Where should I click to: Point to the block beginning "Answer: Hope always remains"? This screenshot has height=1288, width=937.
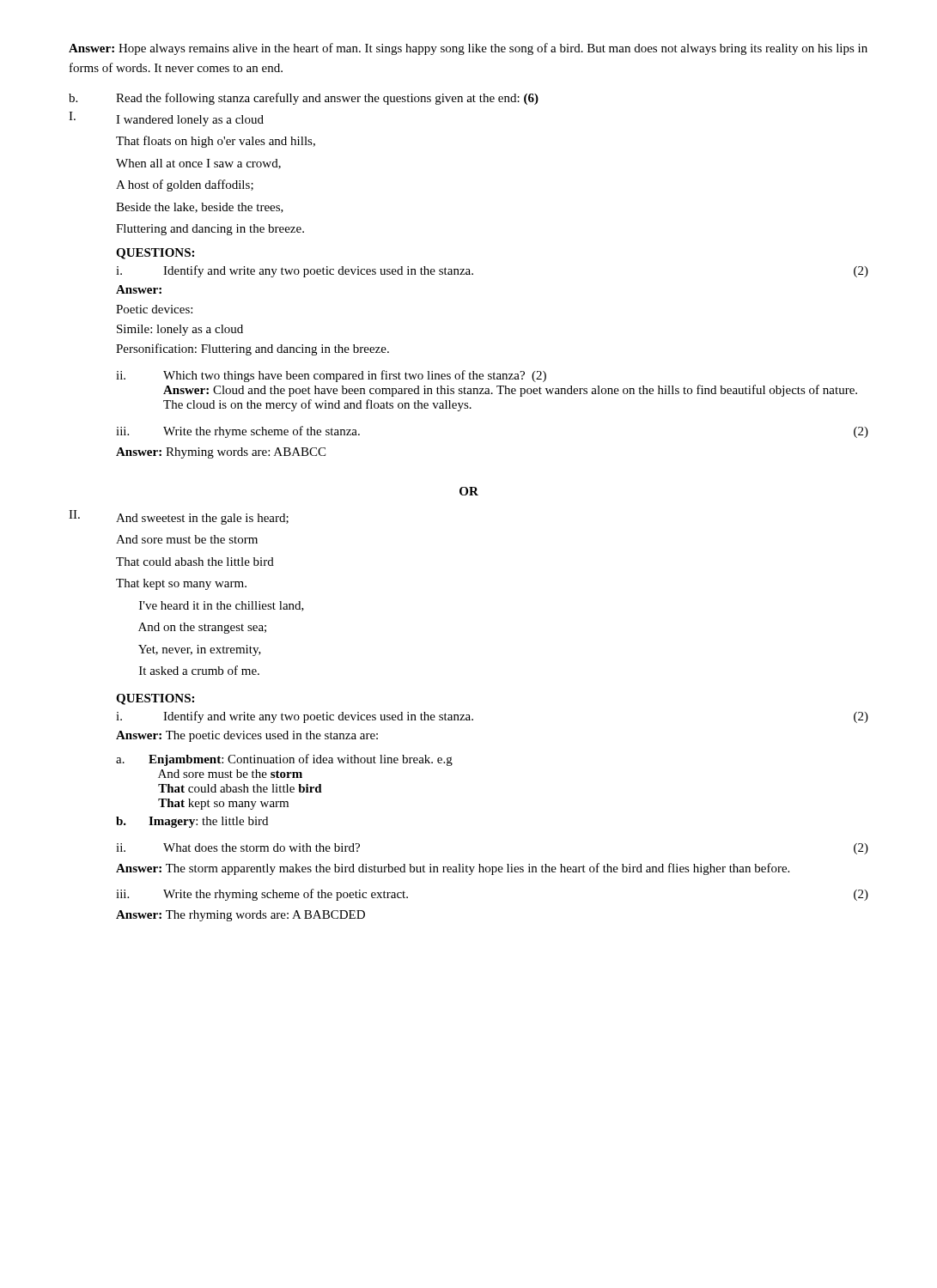click(468, 58)
